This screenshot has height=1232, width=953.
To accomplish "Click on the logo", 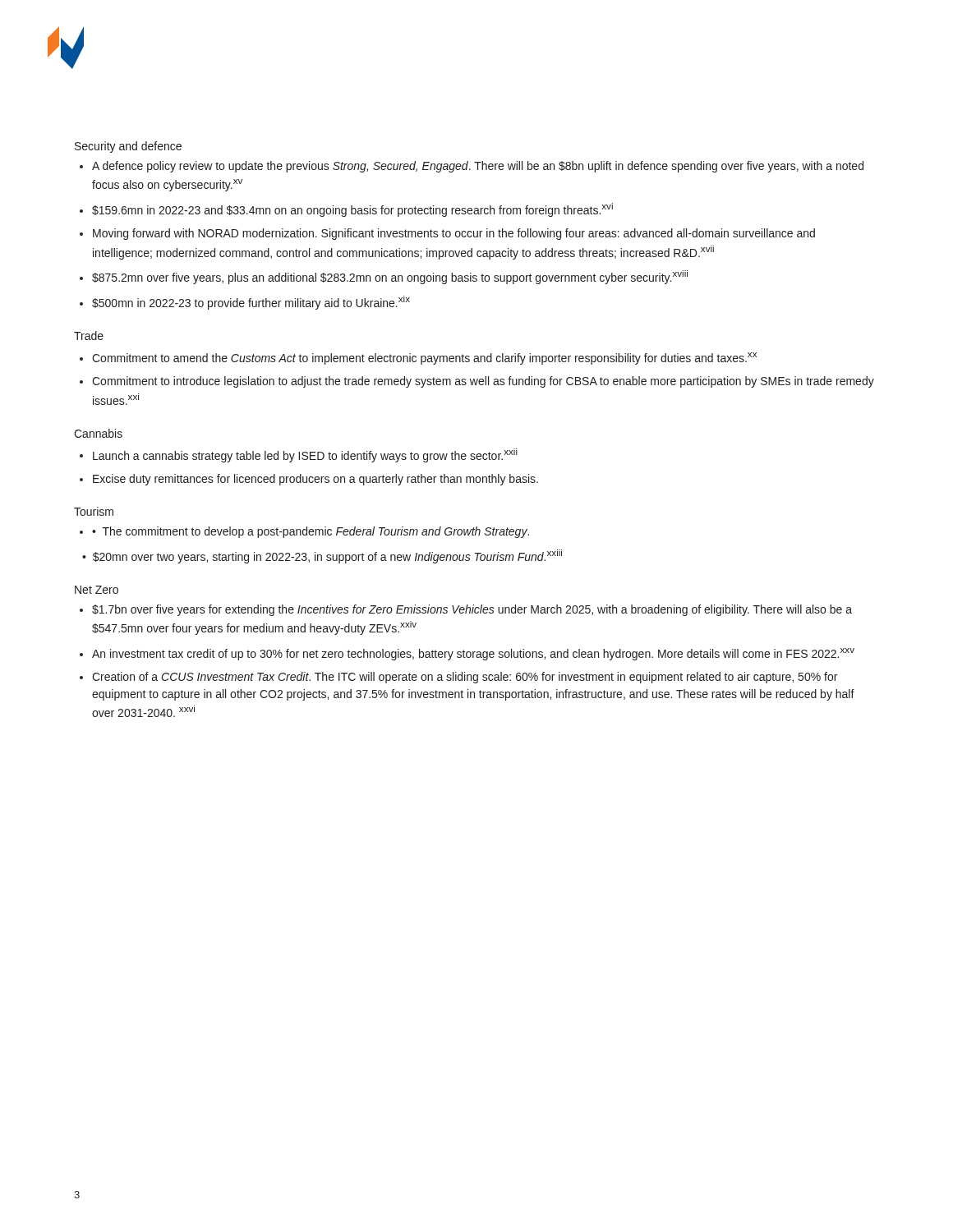I will click(x=71, y=48).
